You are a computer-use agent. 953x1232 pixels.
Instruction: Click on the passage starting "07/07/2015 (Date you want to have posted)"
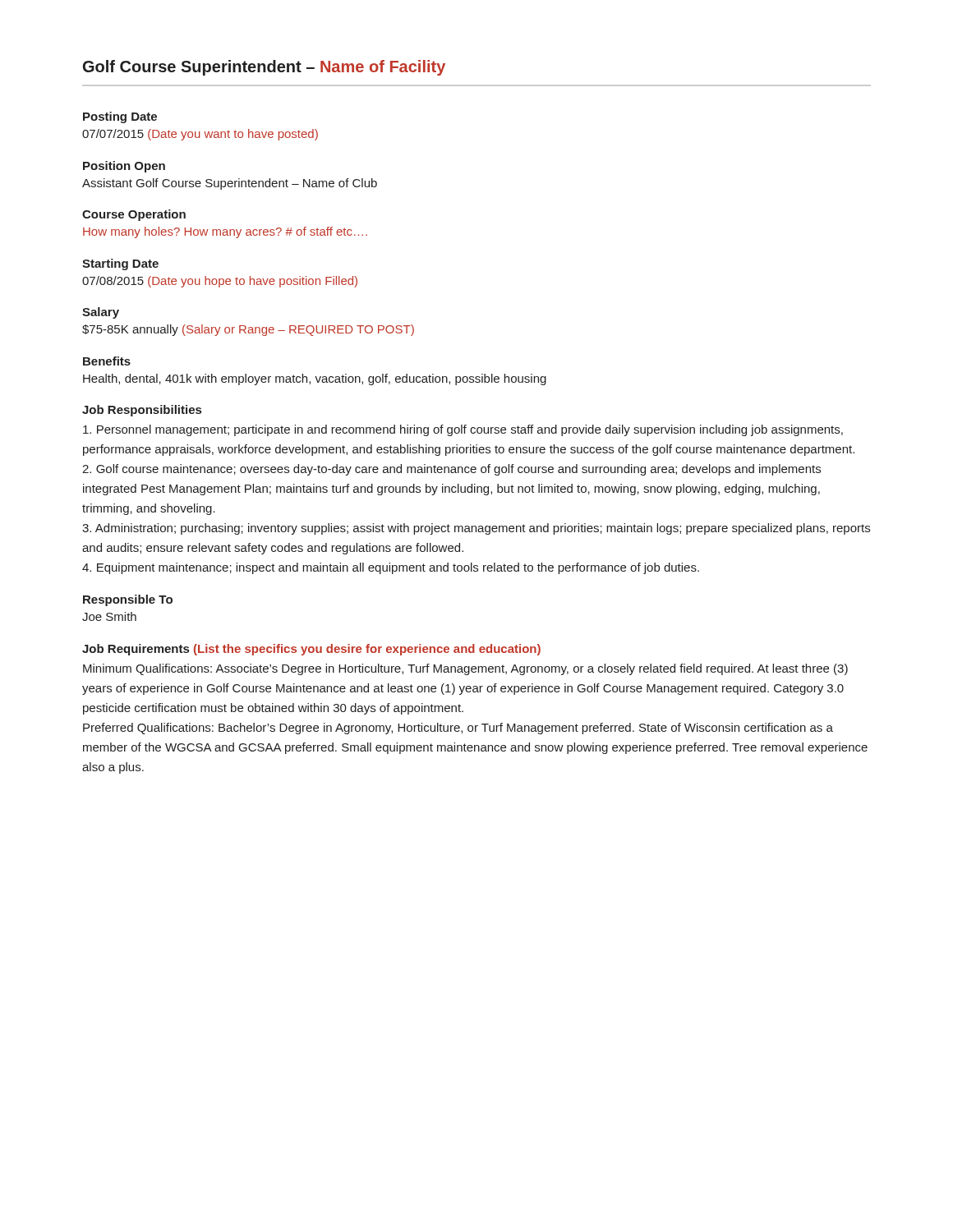(x=200, y=133)
